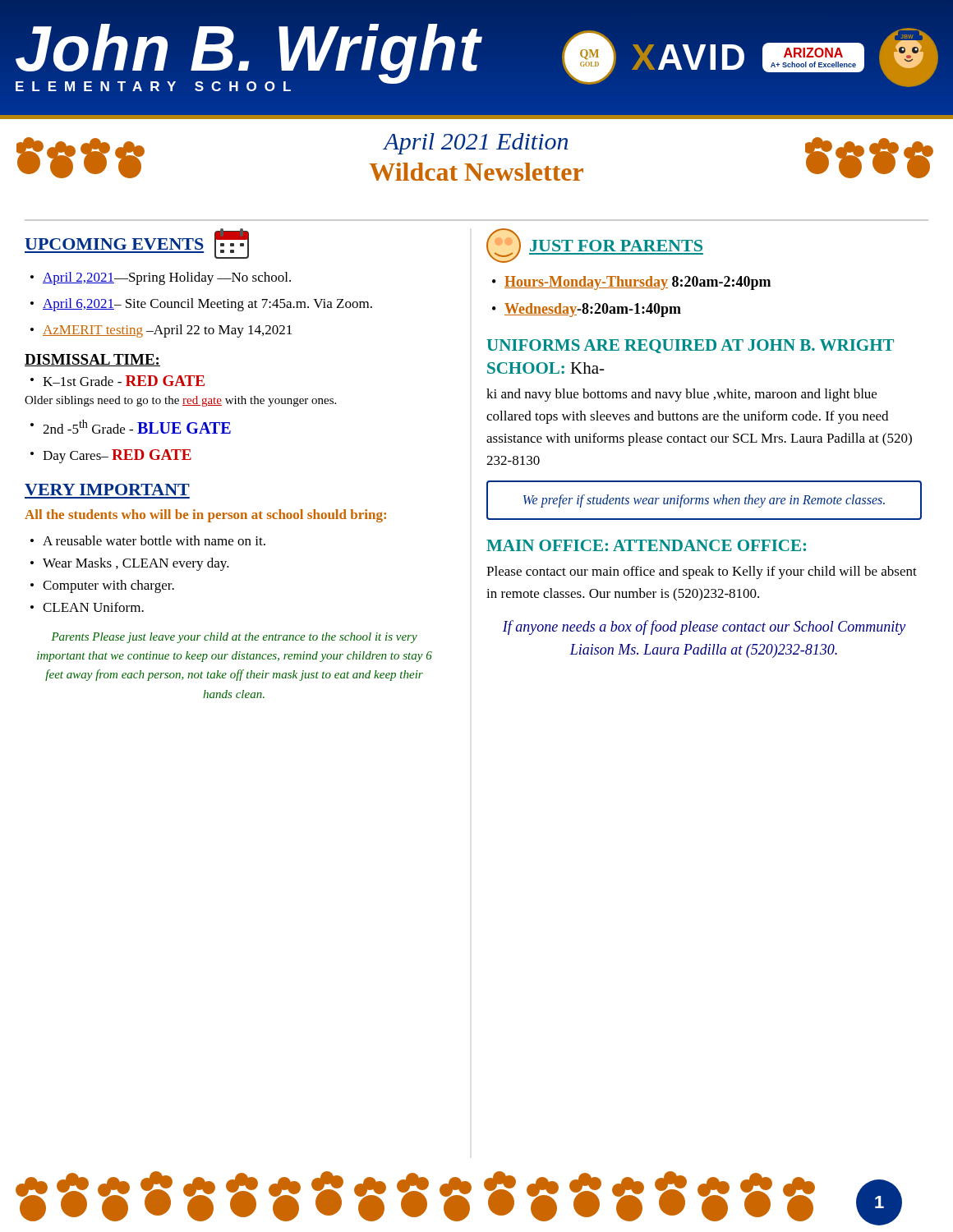This screenshot has height=1232, width=953.
Task: Locate the block of text that opens with "We prefer if students"
Action: tap(704, 500)
